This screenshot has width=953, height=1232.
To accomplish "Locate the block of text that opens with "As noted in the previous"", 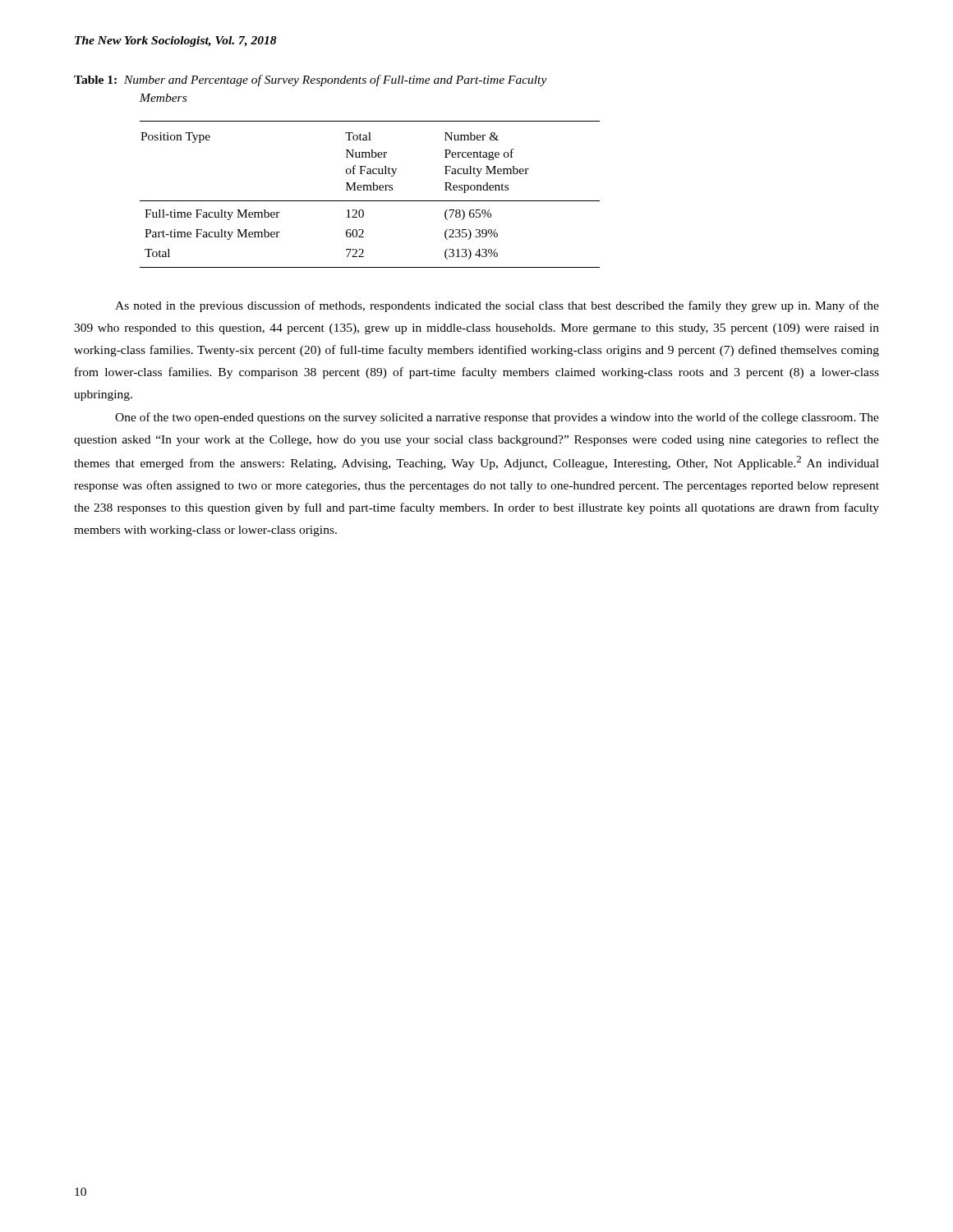I will coord(476,350).
